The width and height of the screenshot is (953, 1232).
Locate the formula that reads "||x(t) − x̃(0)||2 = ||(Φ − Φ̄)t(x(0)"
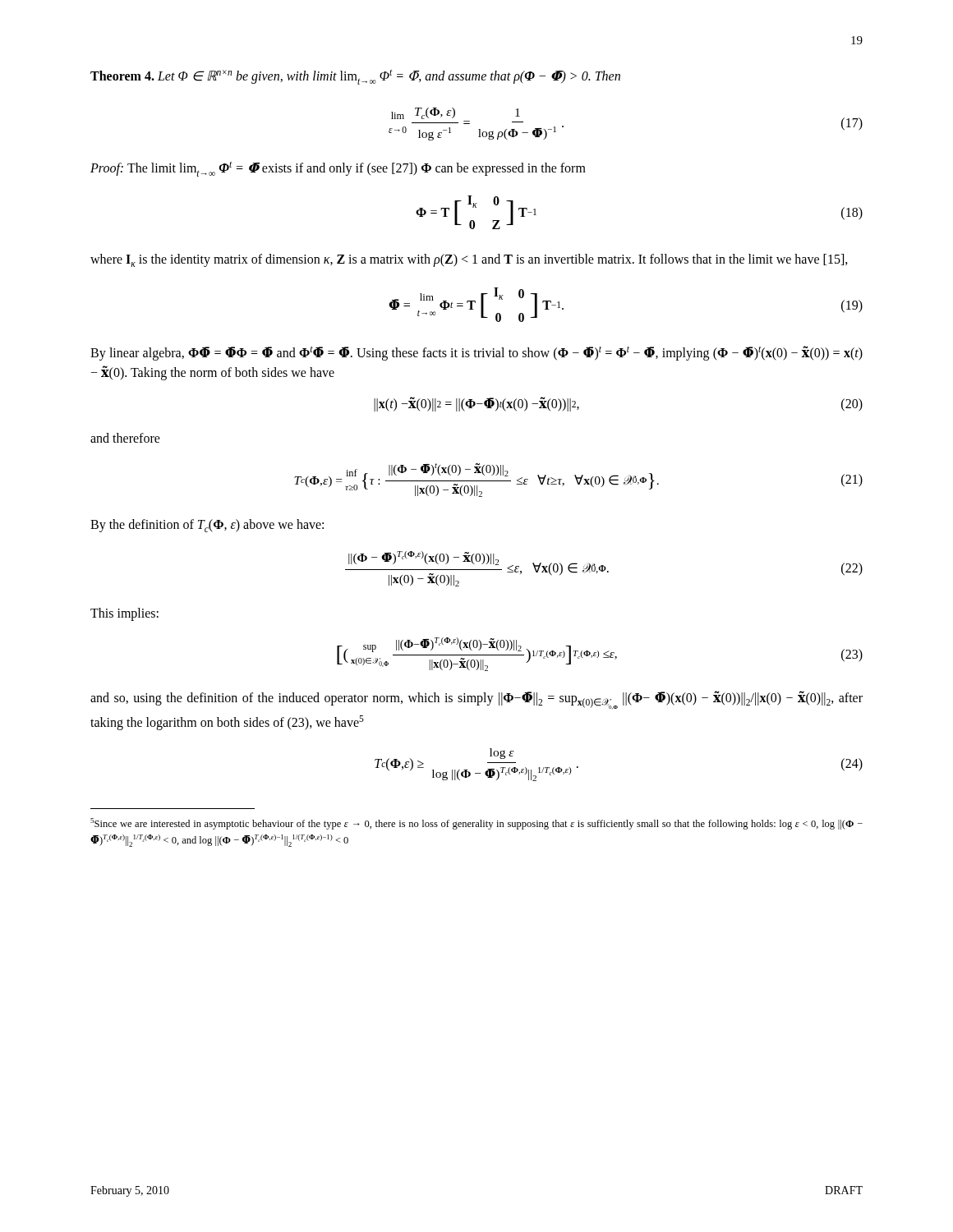[x=467, y=404]
